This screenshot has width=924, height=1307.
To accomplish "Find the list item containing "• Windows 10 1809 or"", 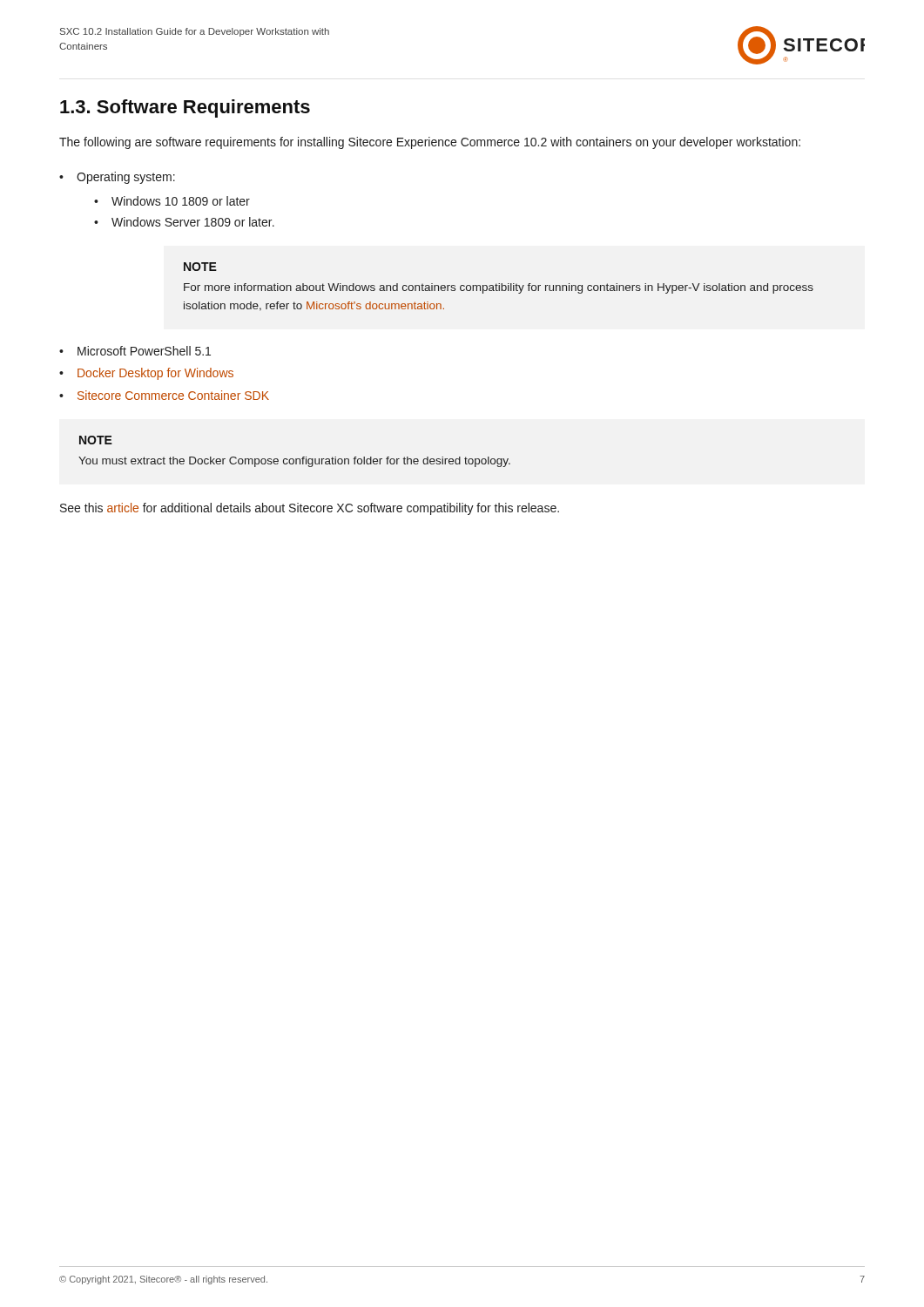I will [x=172, y=202].
